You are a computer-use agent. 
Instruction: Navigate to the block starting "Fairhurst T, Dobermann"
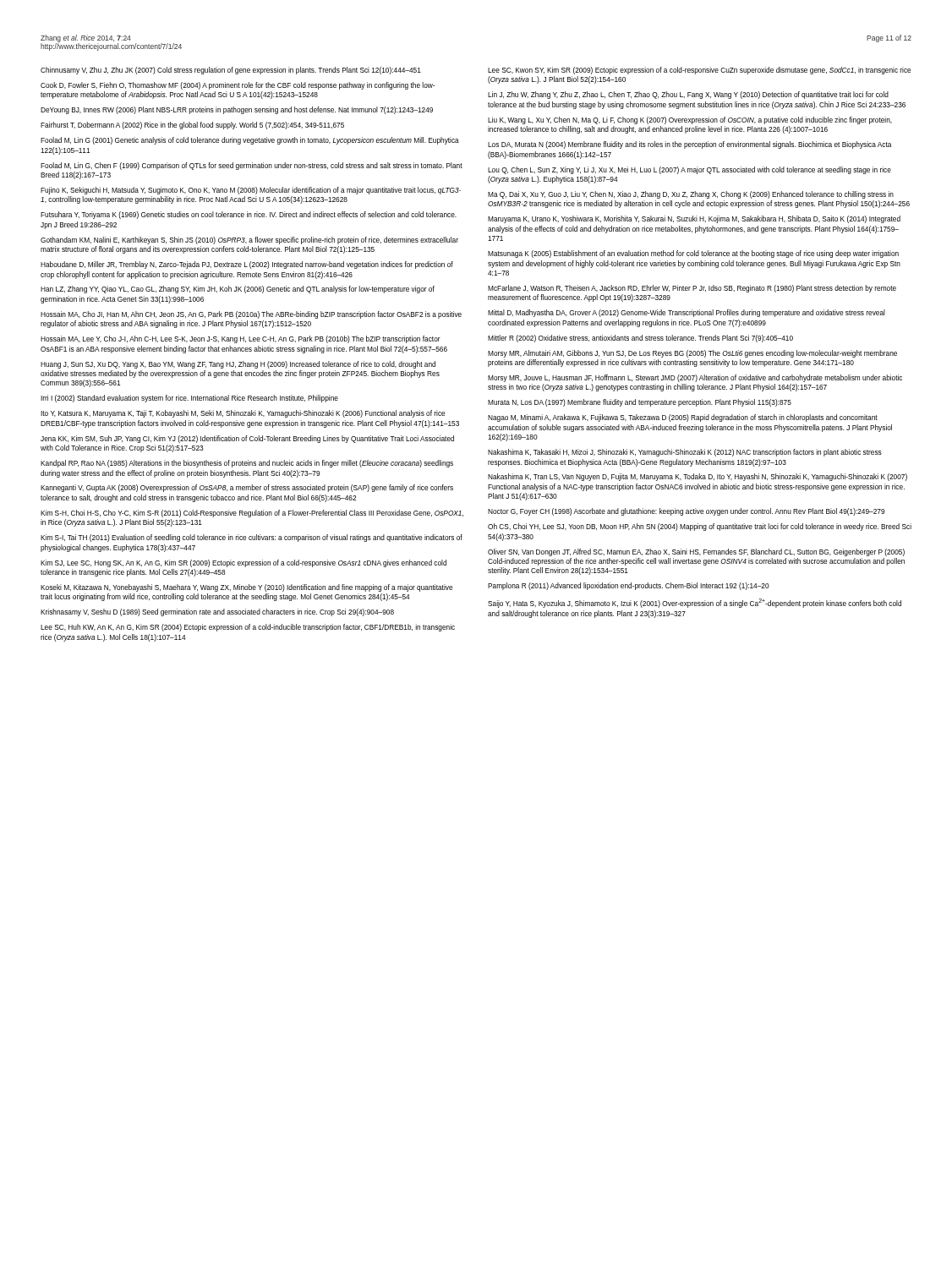pos(192,125)
